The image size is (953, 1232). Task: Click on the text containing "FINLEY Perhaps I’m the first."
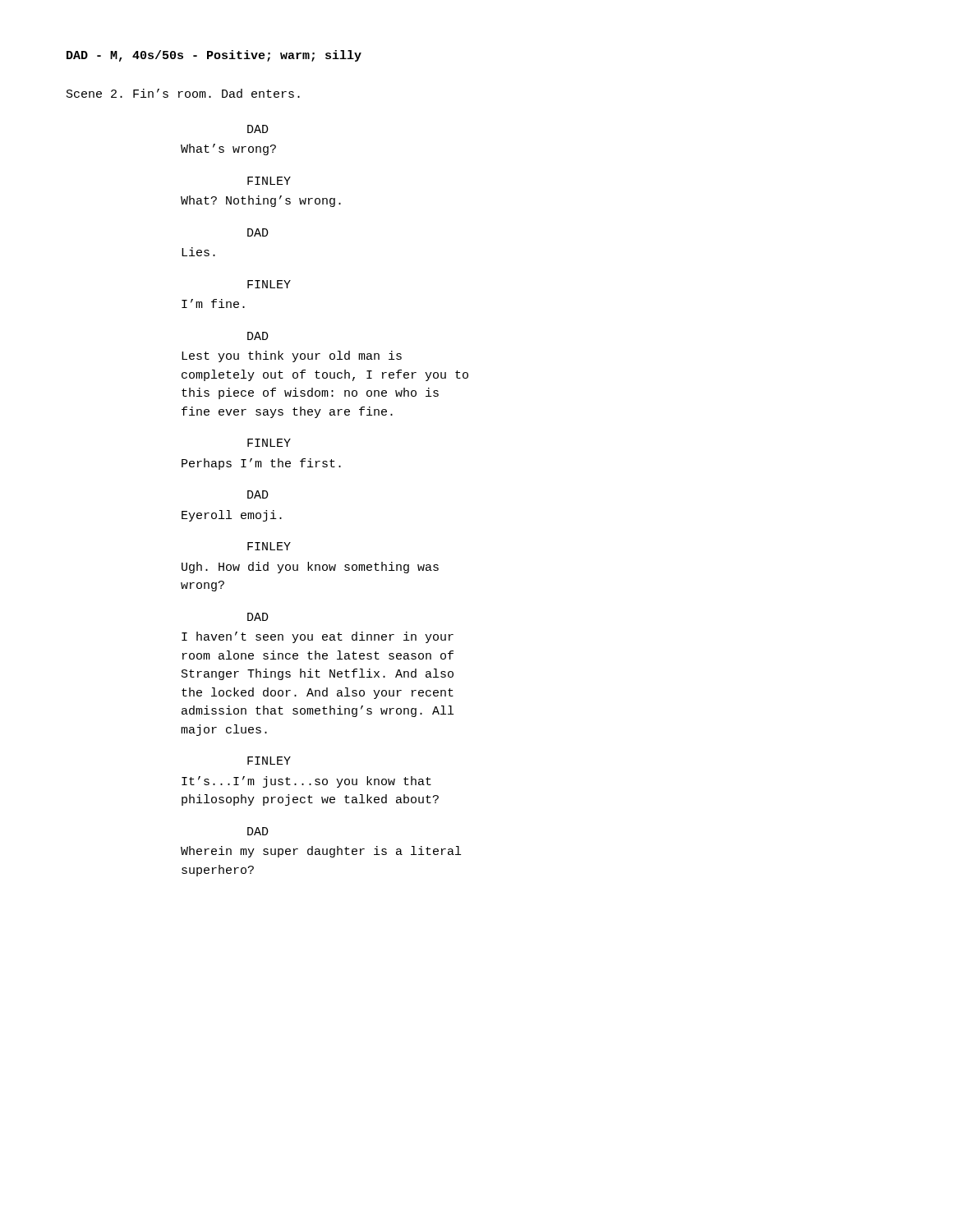coord(269,443)
